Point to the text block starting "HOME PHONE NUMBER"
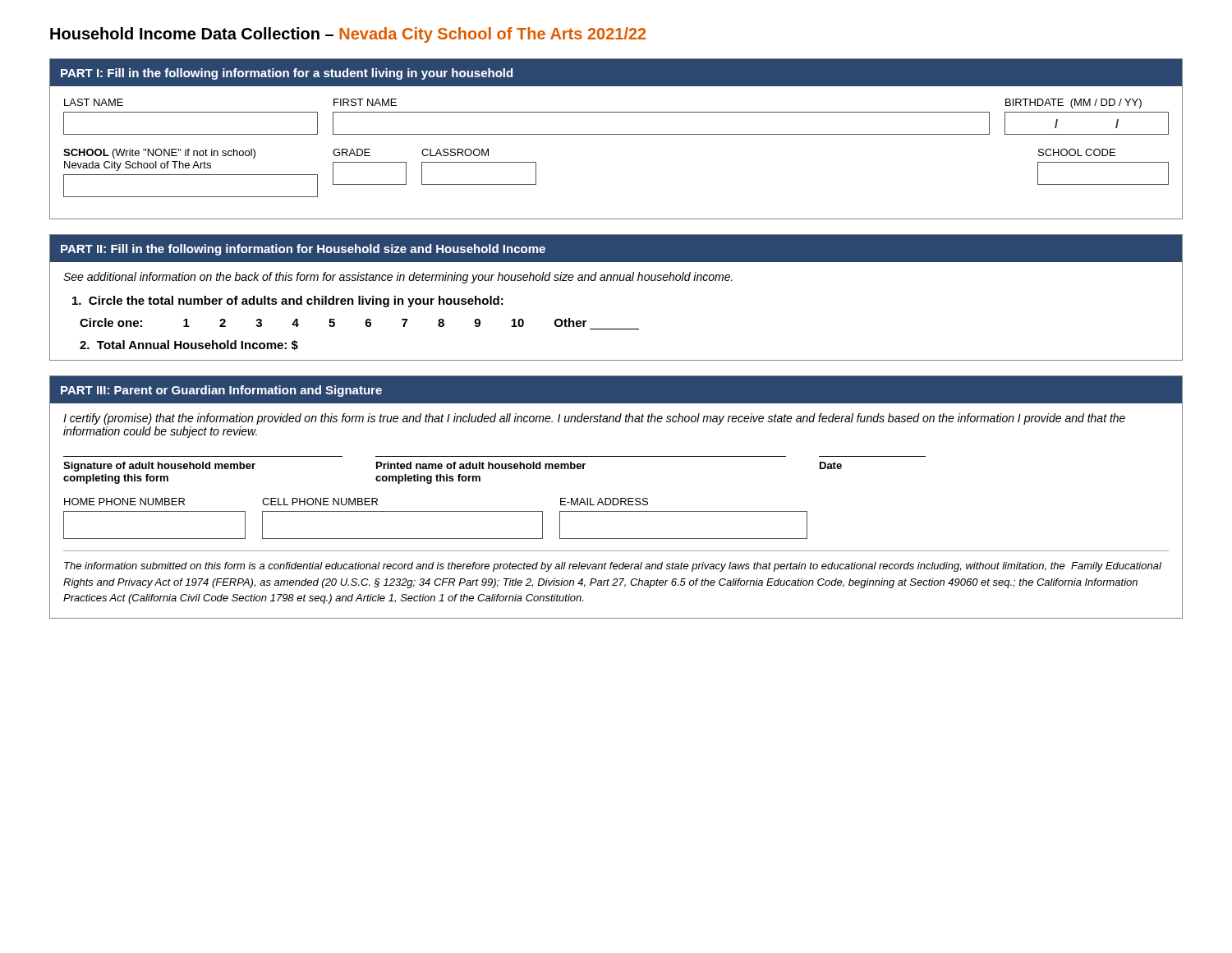The image size is (1232, 953). click(x=154, y=517)
